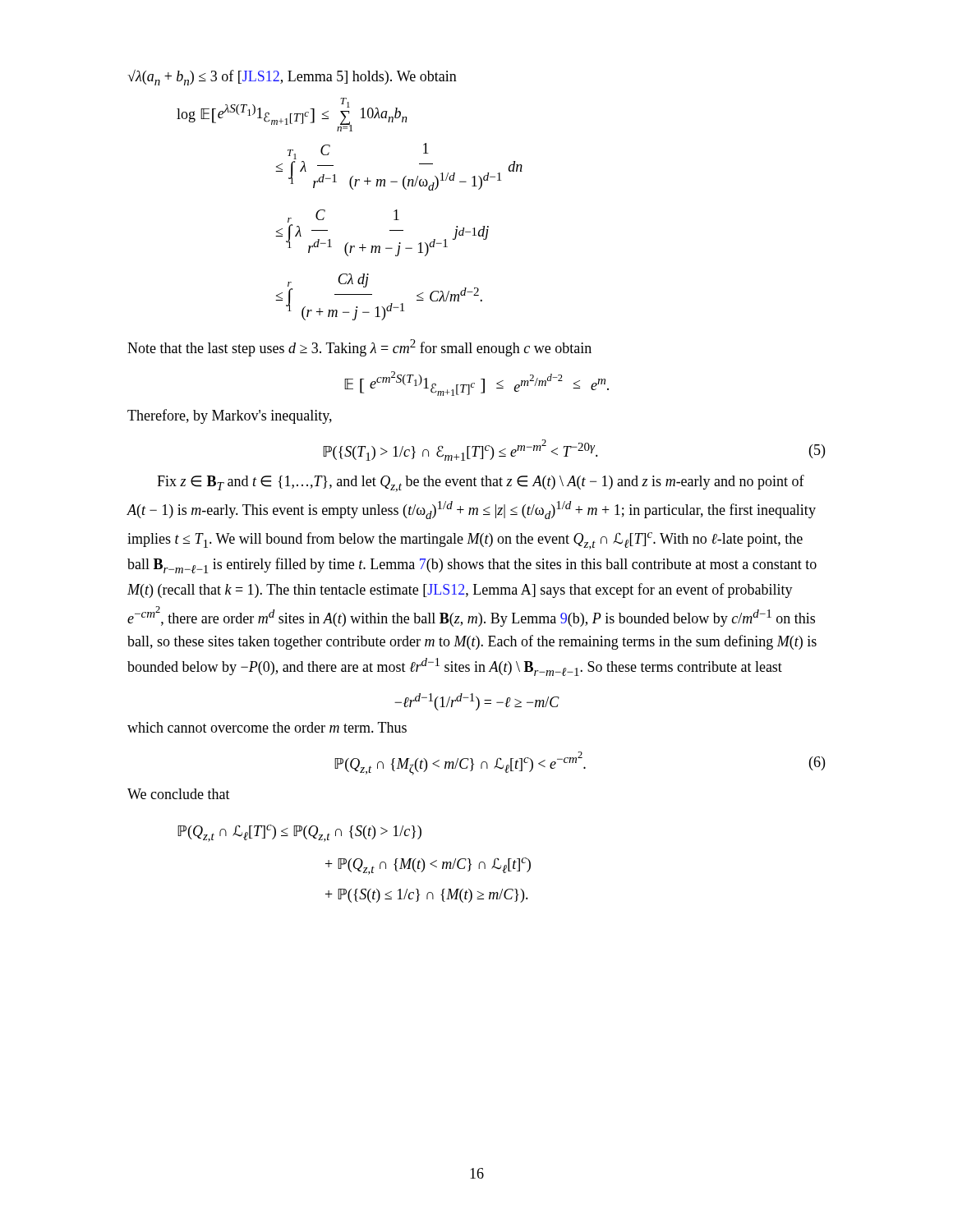The image size is (953, 1232).
Task: Locate the formula that reads "ℙ(Qz,t ∩ ℒℓ[T]c)"
Action: pos(501,862)
